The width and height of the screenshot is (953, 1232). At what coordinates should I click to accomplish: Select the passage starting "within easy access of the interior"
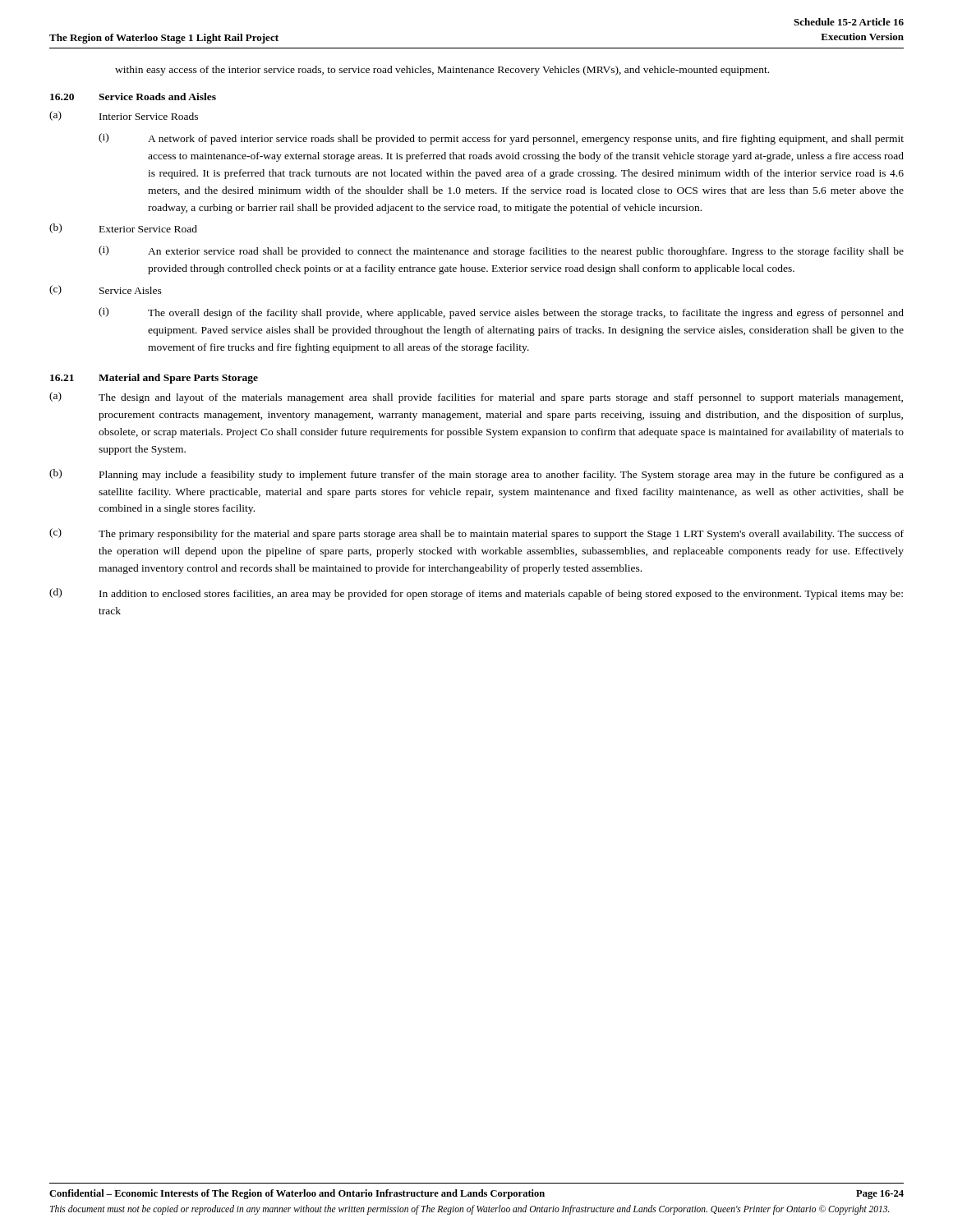(442, 69)
